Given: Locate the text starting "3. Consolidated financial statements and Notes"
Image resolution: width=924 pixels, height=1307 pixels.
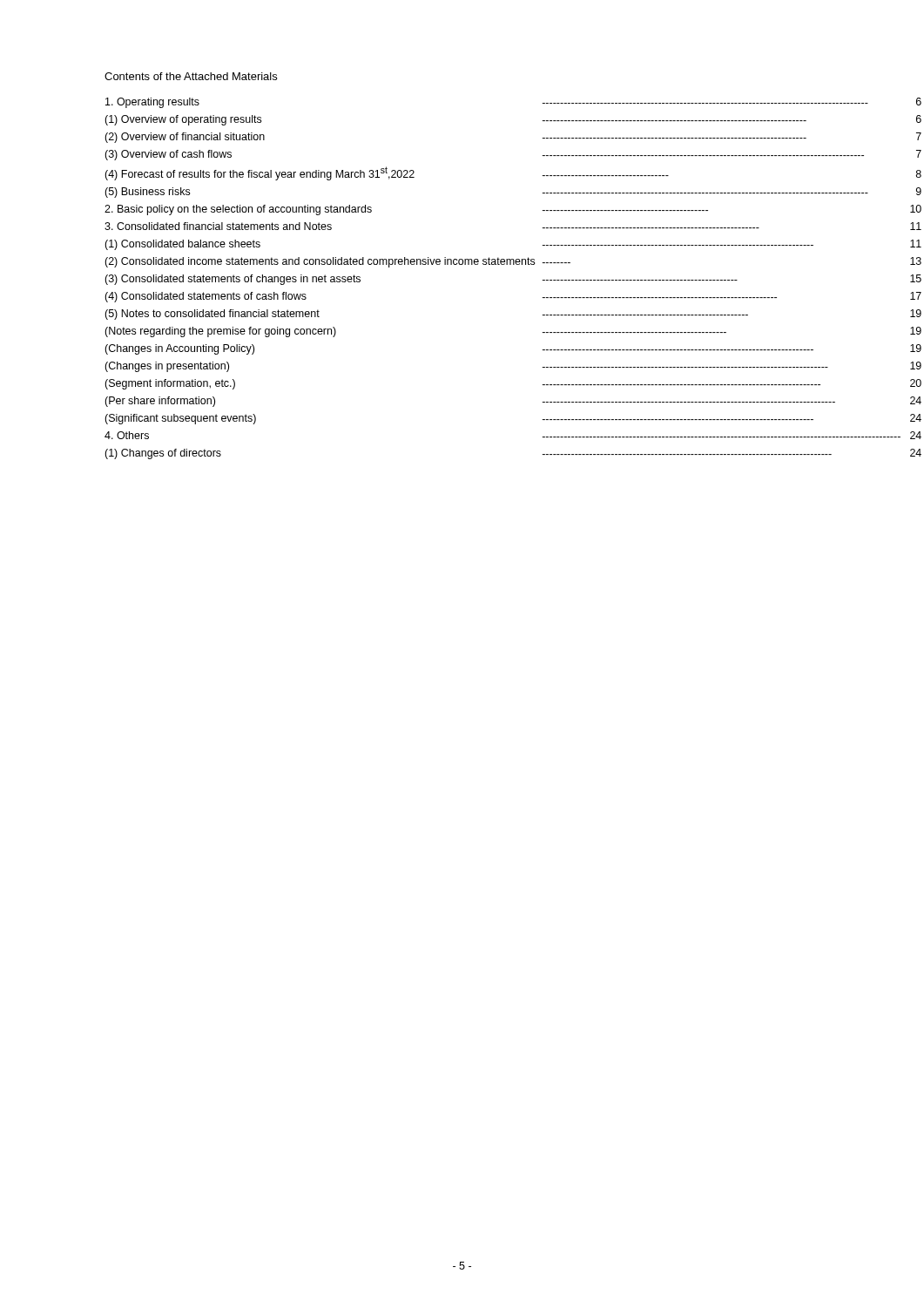Looking at the screenshot, I should (x=219, y=226).
